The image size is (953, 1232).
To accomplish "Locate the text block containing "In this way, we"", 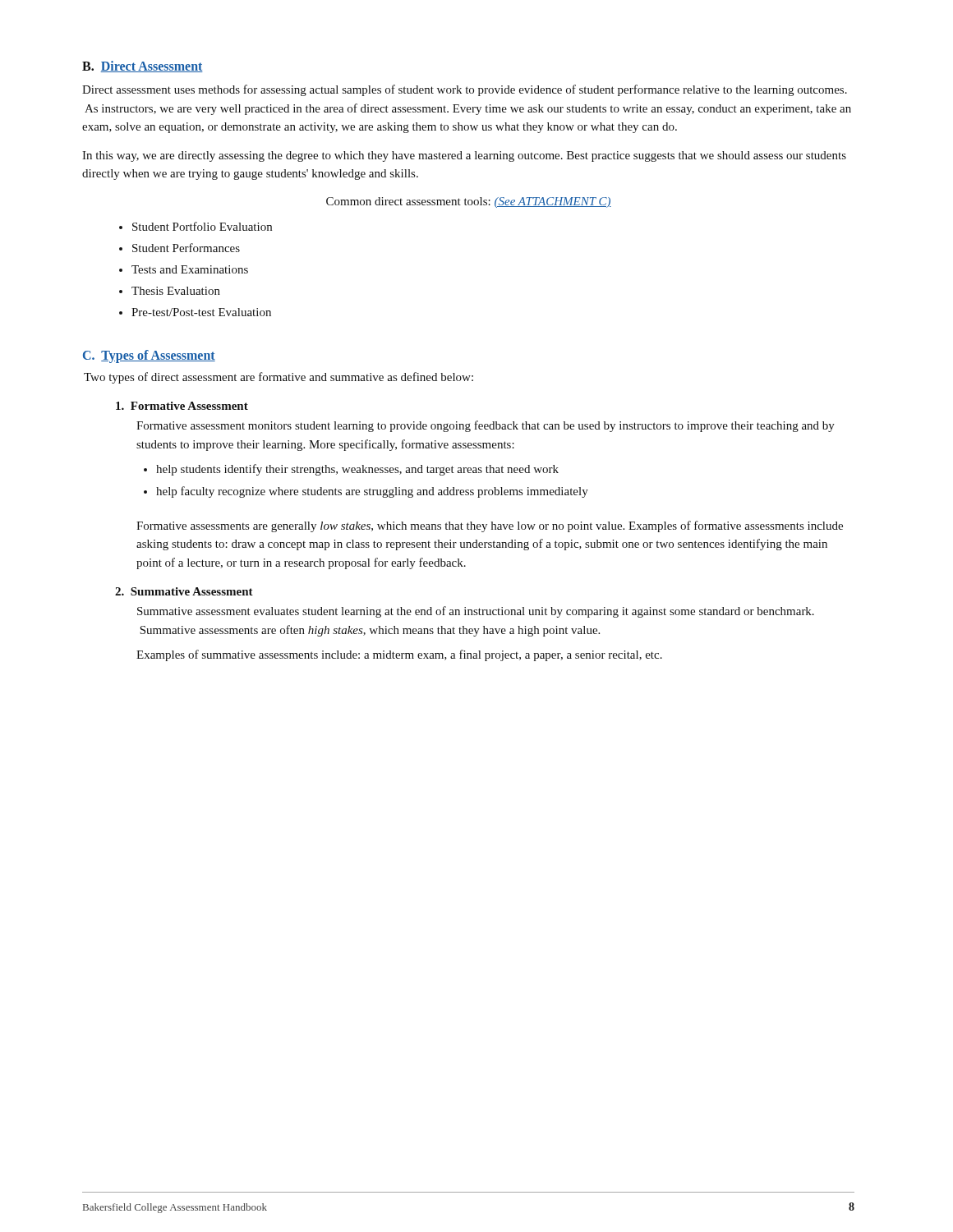I will point(464,164).
